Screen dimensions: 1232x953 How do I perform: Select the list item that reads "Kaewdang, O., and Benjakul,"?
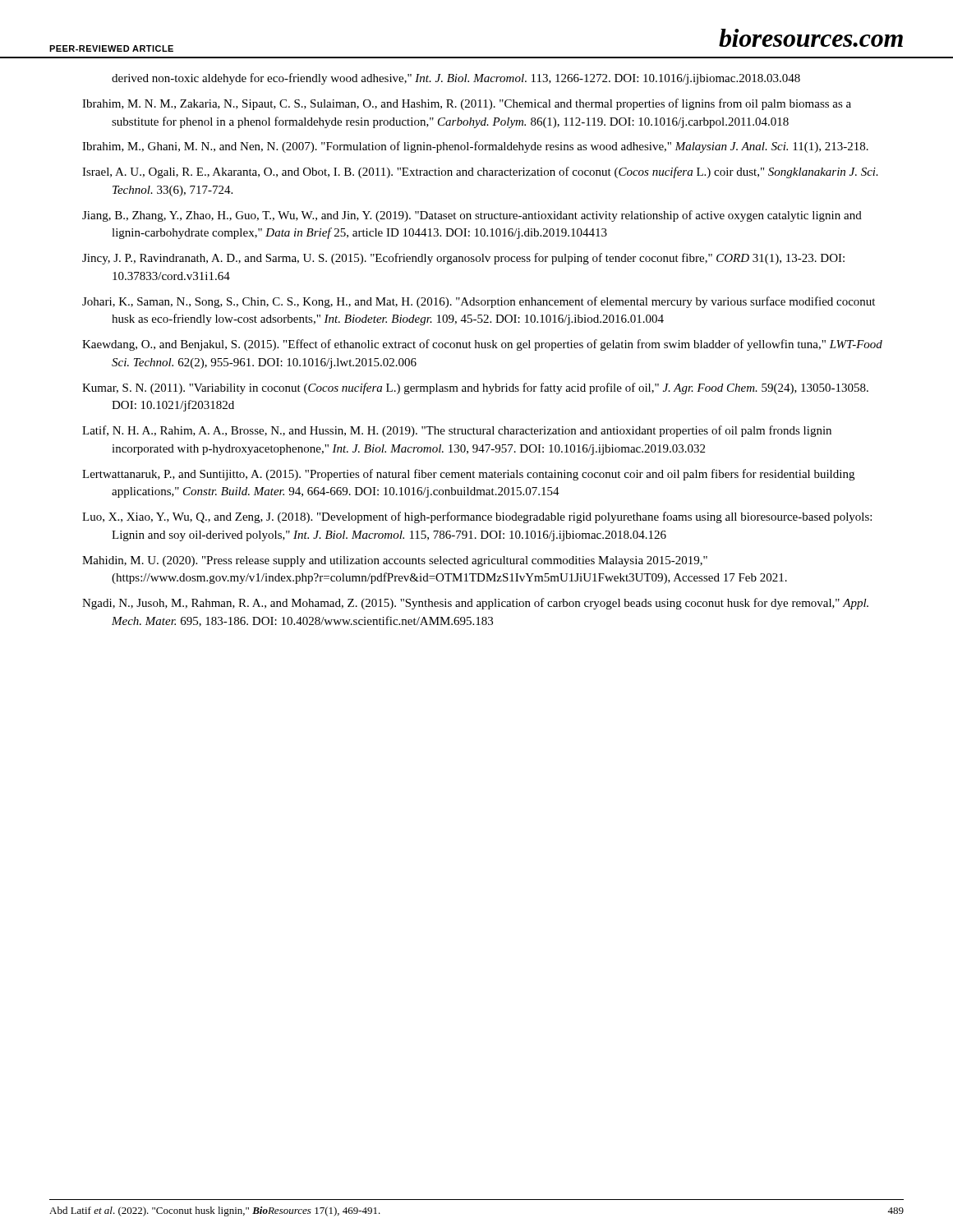[482, 353]
